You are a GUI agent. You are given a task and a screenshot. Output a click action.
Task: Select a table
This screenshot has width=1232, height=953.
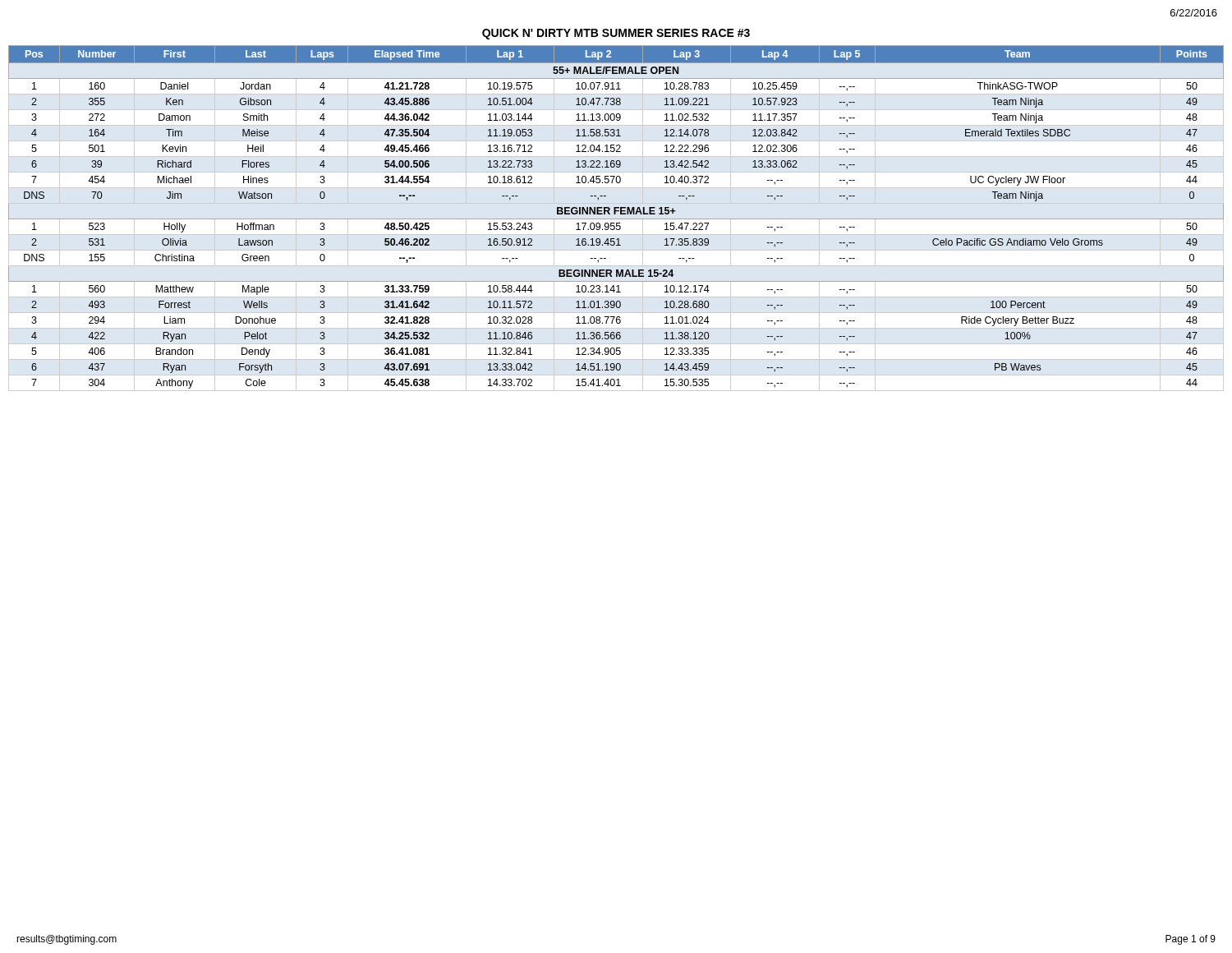[616, 218]
